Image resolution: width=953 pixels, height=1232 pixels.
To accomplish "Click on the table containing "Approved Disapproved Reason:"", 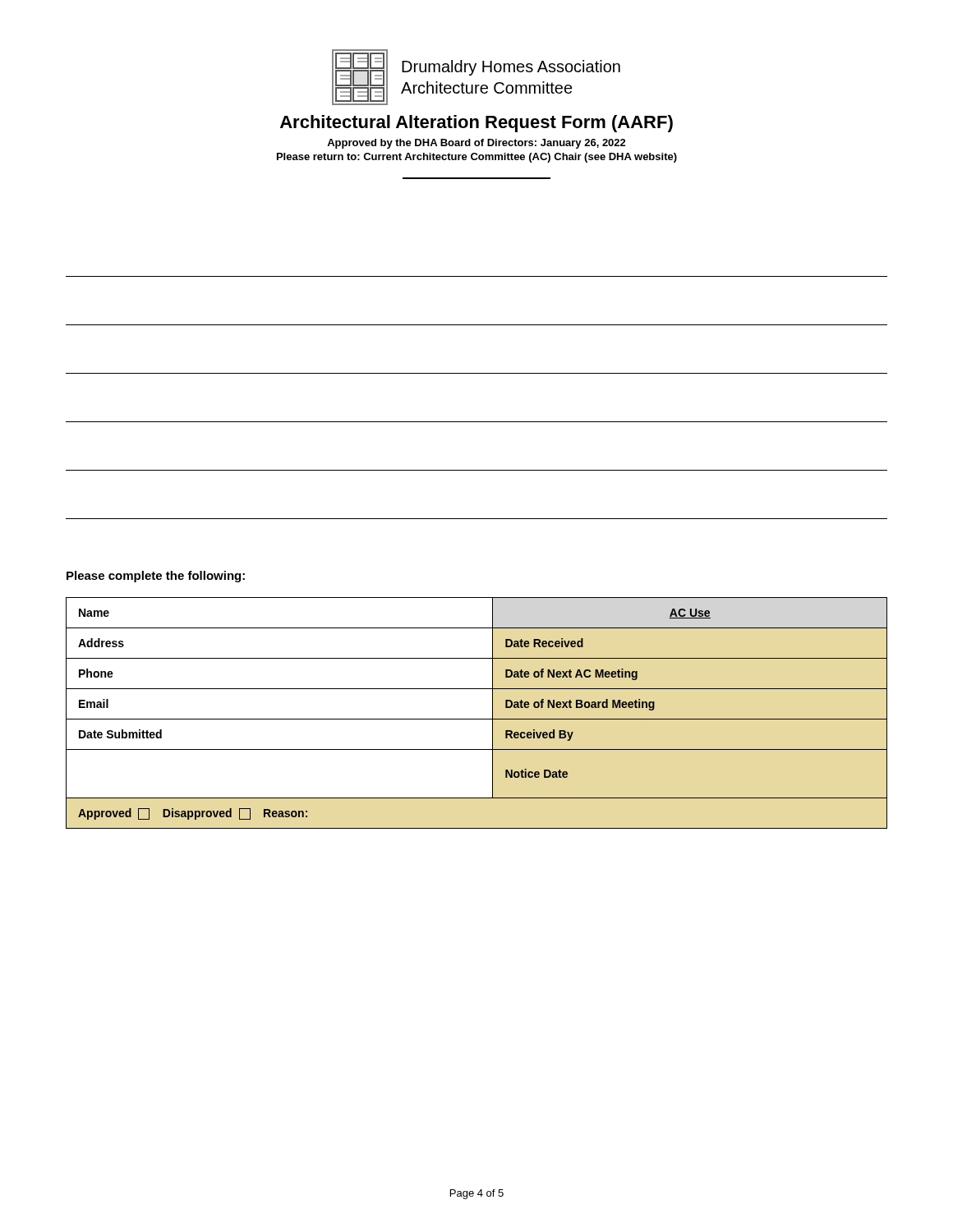I will [476, 713].
